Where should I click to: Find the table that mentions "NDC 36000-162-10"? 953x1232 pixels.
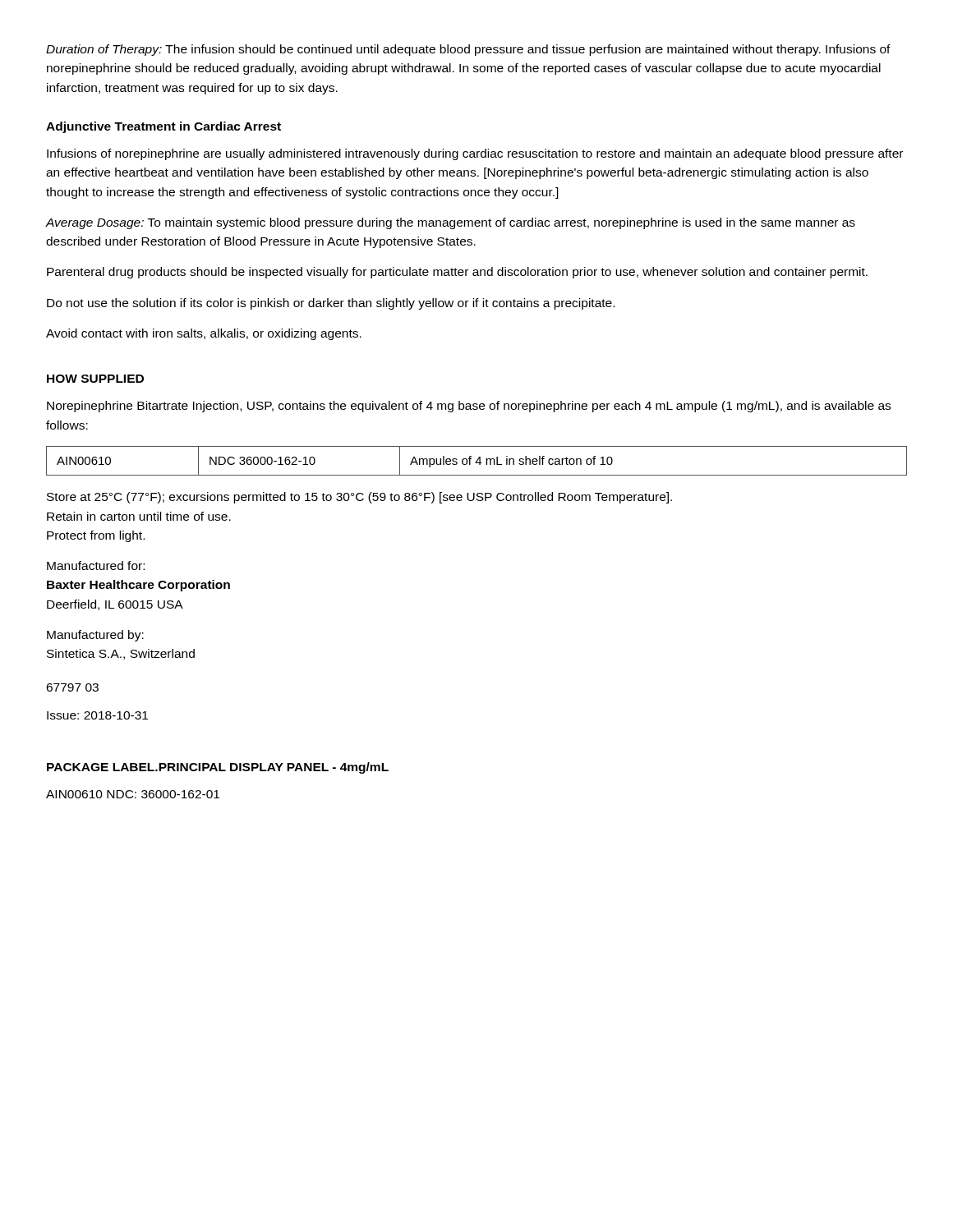(476, 461)
